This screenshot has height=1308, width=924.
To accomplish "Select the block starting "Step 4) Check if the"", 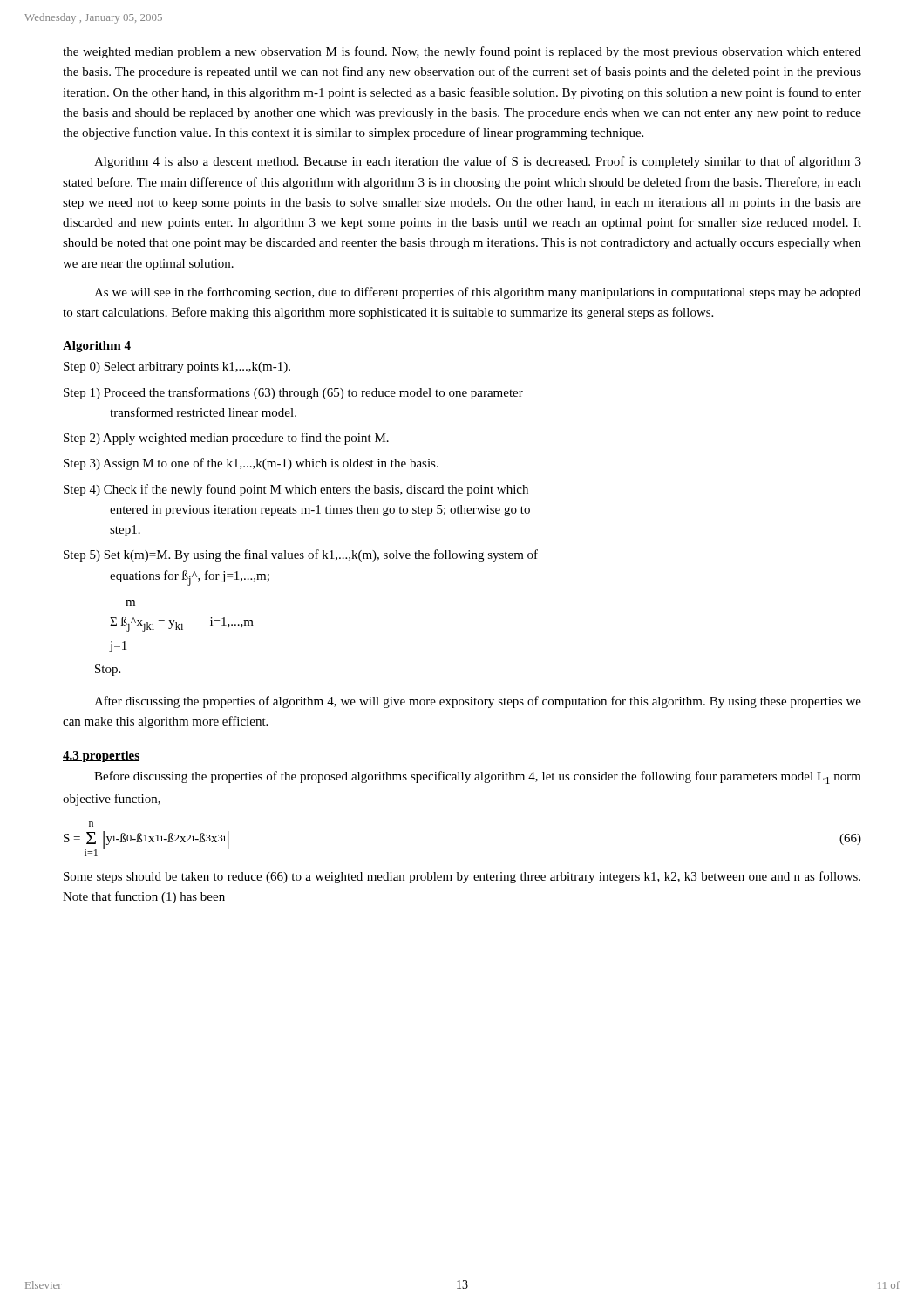I will tap(297, 509).
